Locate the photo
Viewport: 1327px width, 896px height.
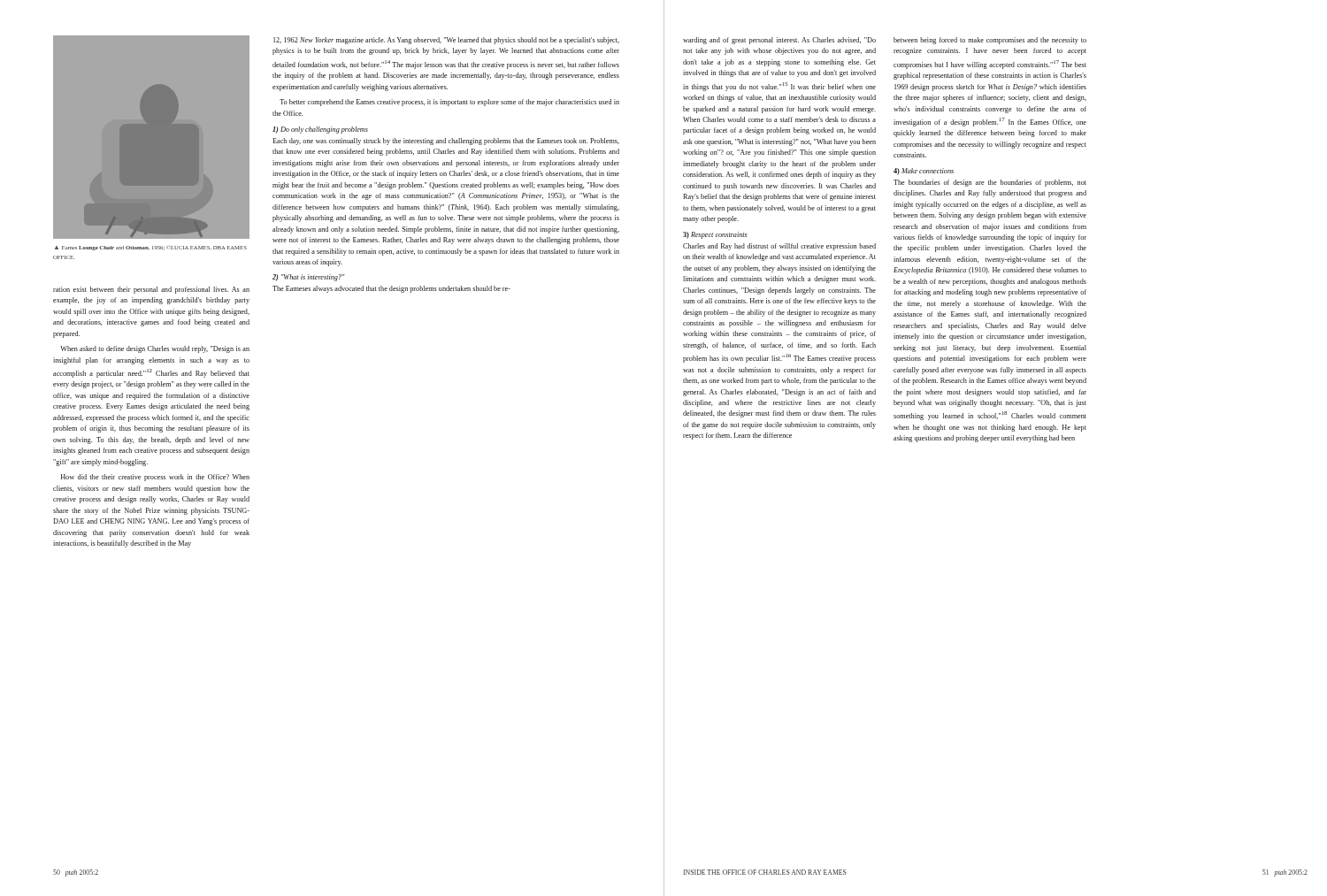coord(151,137)
